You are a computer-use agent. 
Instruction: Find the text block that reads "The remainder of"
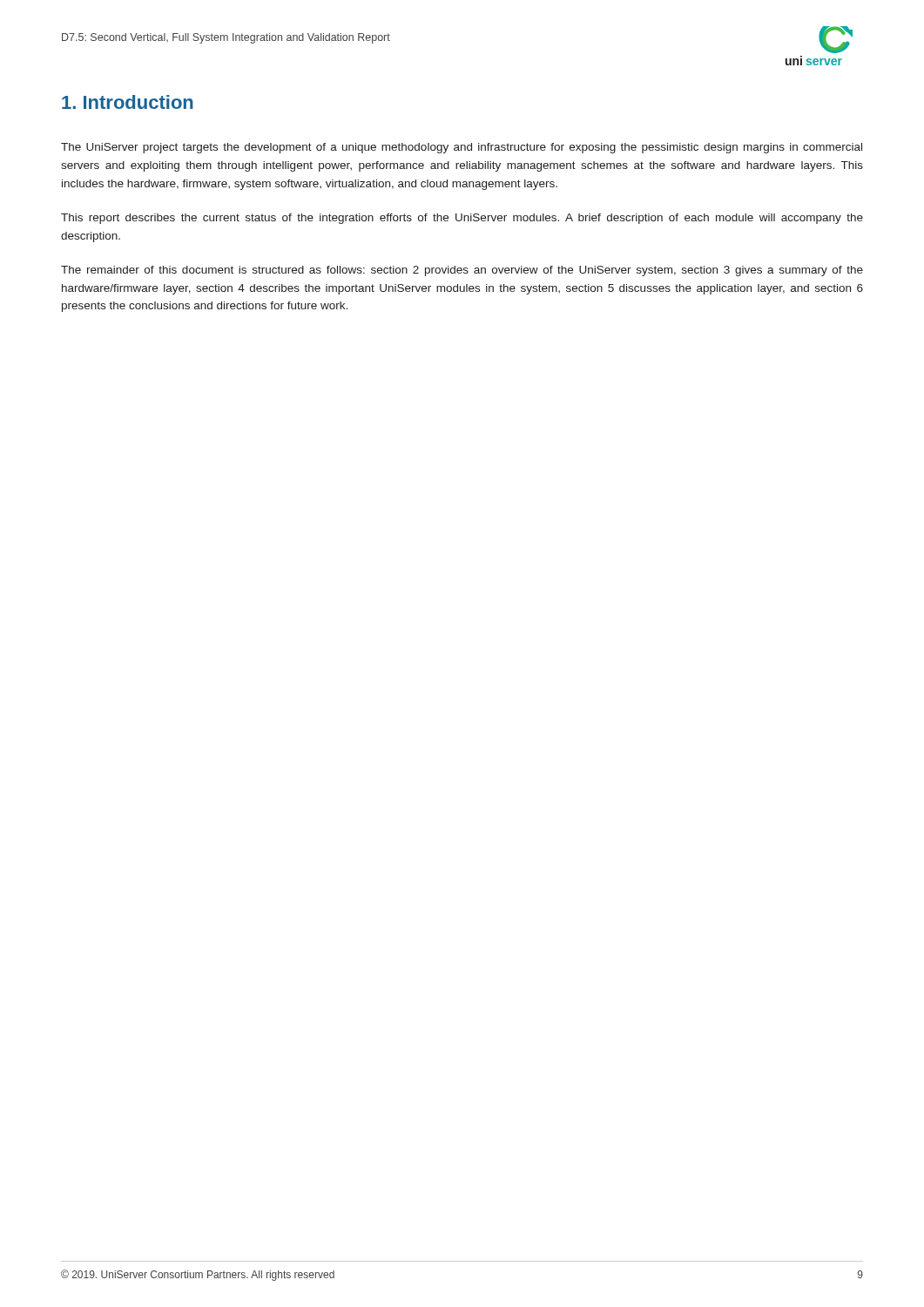pos(462,288)
